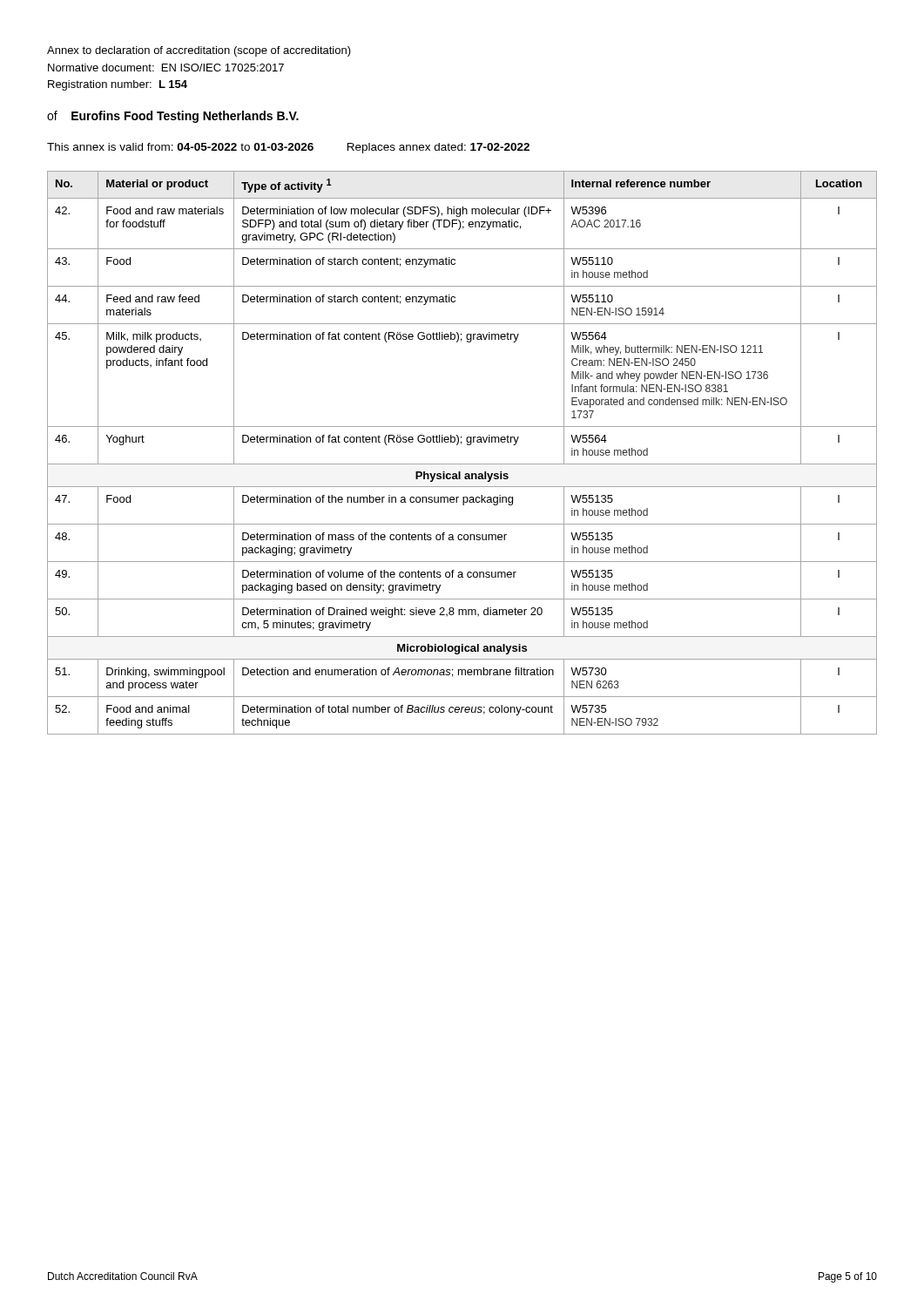Select the region starting "This annex is valid from: 04-05-2022"
The width and height of the screenshot is (924, 1307).
[289, 146]
